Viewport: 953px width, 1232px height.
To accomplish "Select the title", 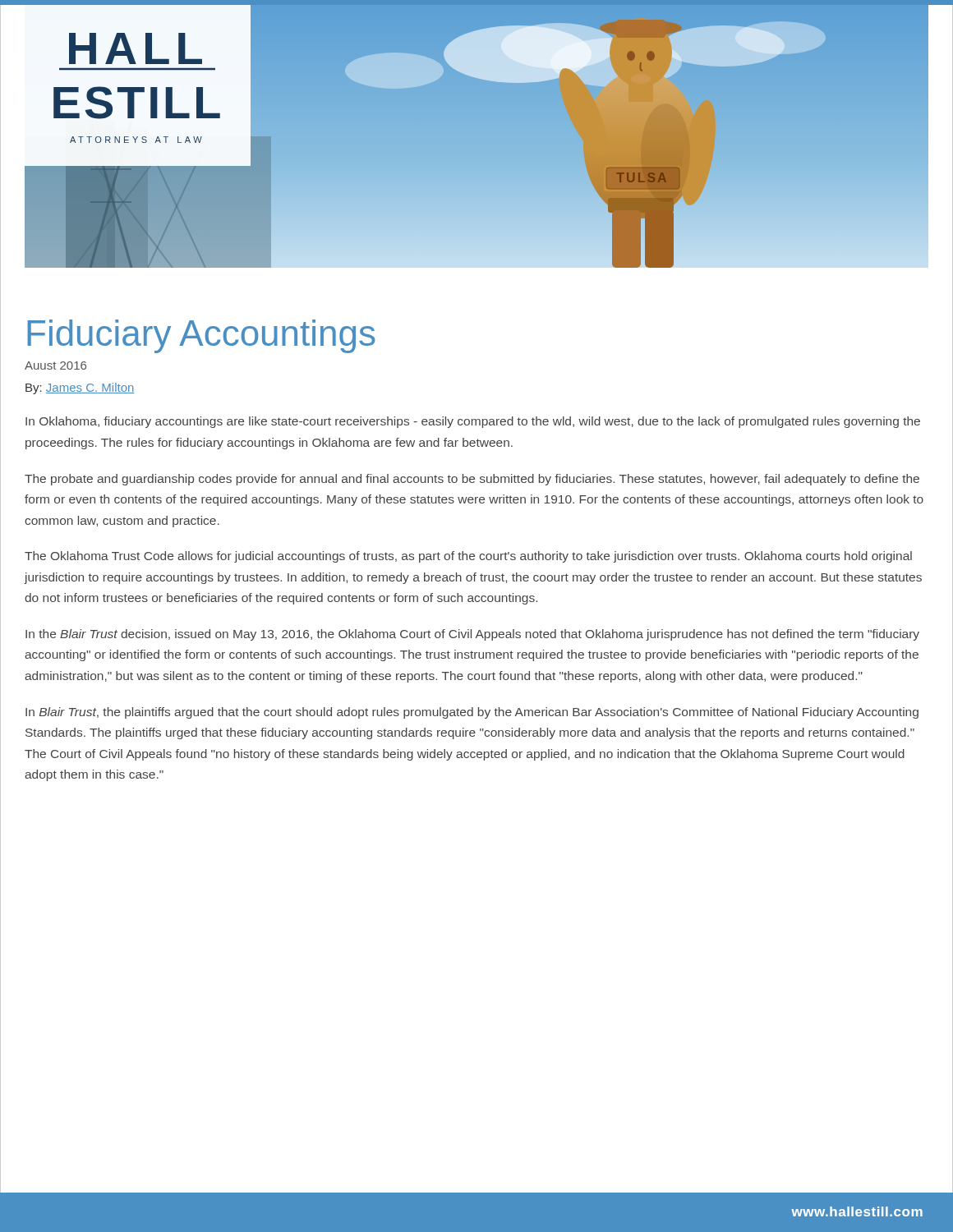I will click(200, 334).
